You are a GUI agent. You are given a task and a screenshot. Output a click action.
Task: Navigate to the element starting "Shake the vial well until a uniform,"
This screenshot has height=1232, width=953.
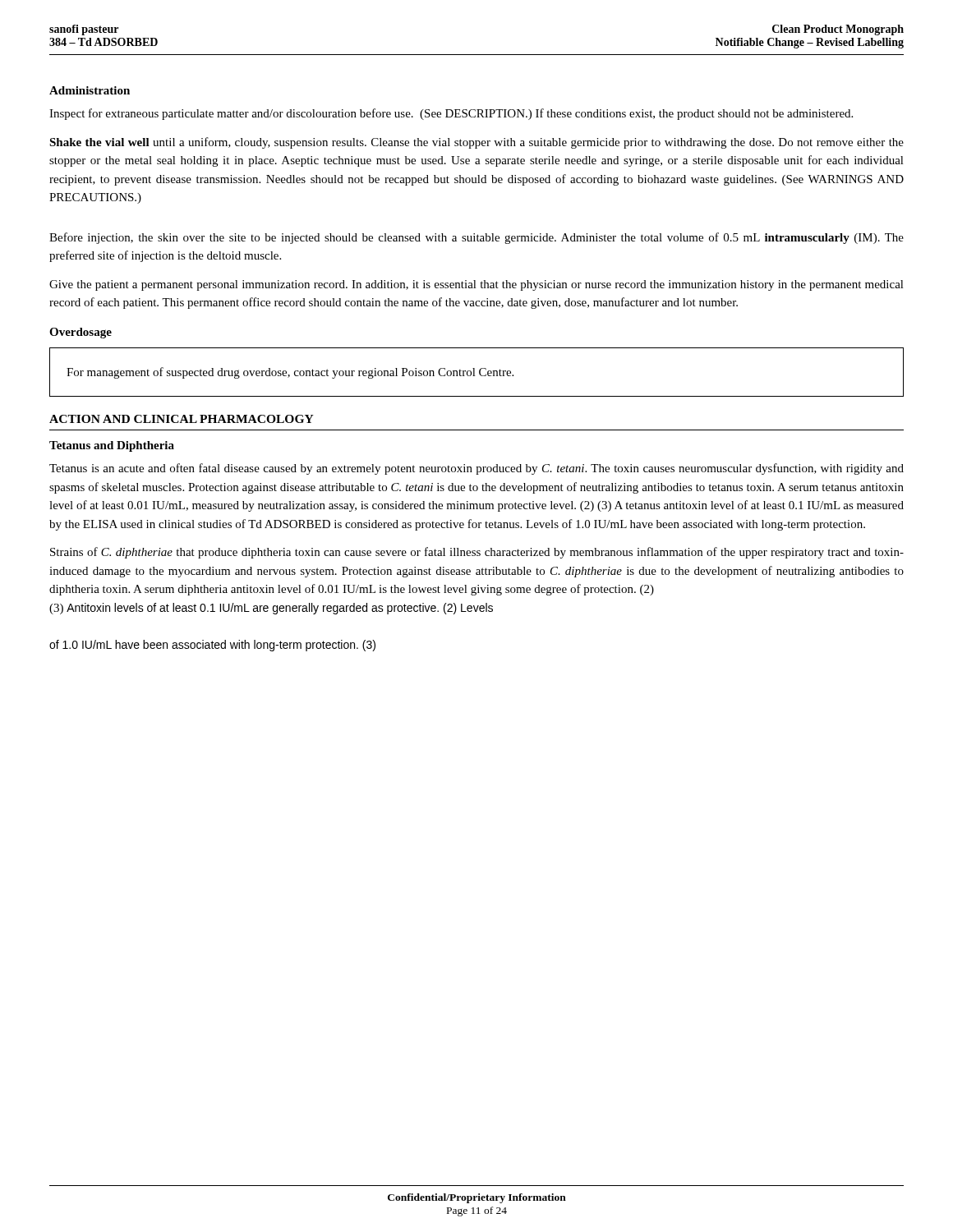pos(476,169)
